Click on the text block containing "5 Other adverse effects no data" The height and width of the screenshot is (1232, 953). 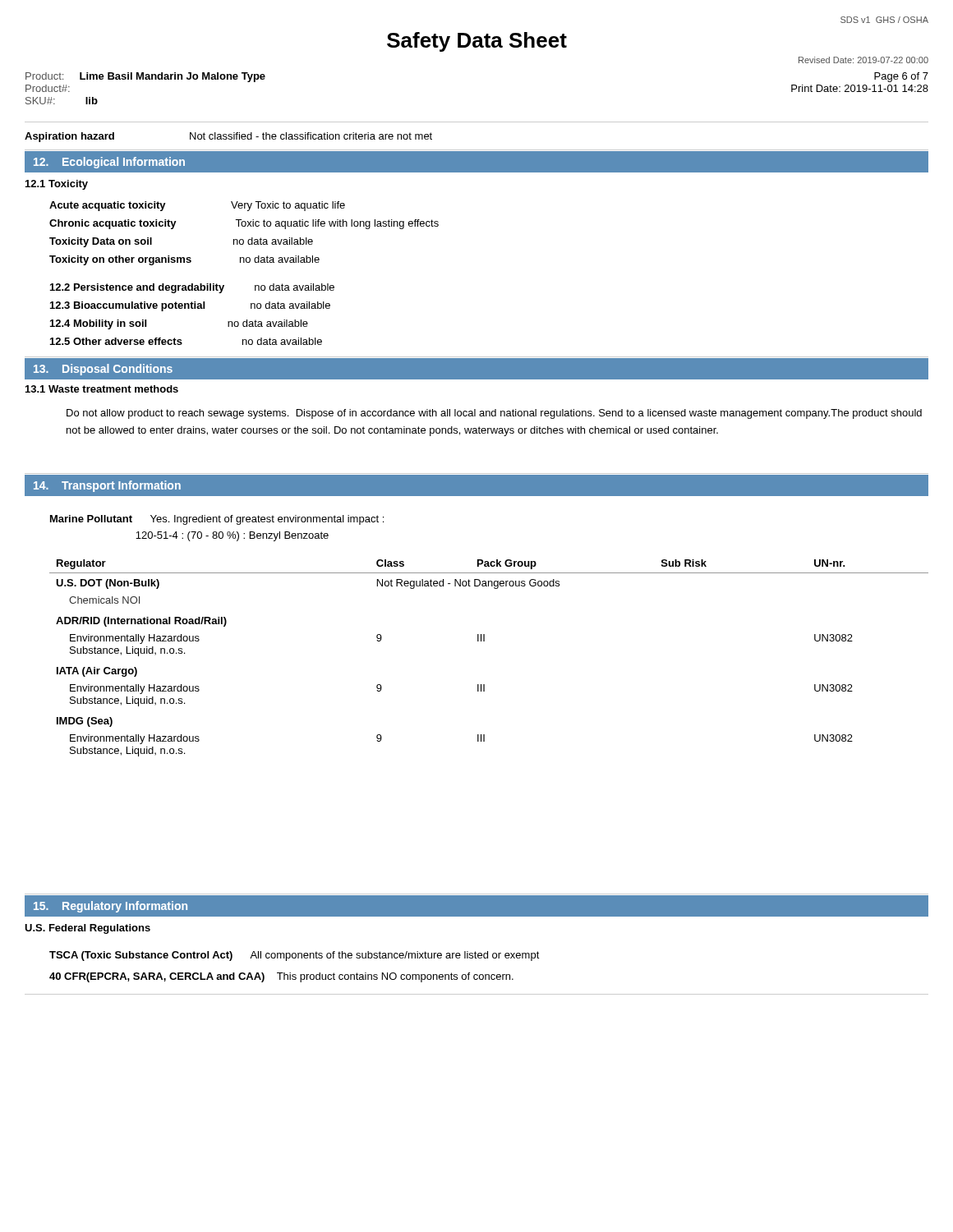pyautogui.click(x=186, y=341)
